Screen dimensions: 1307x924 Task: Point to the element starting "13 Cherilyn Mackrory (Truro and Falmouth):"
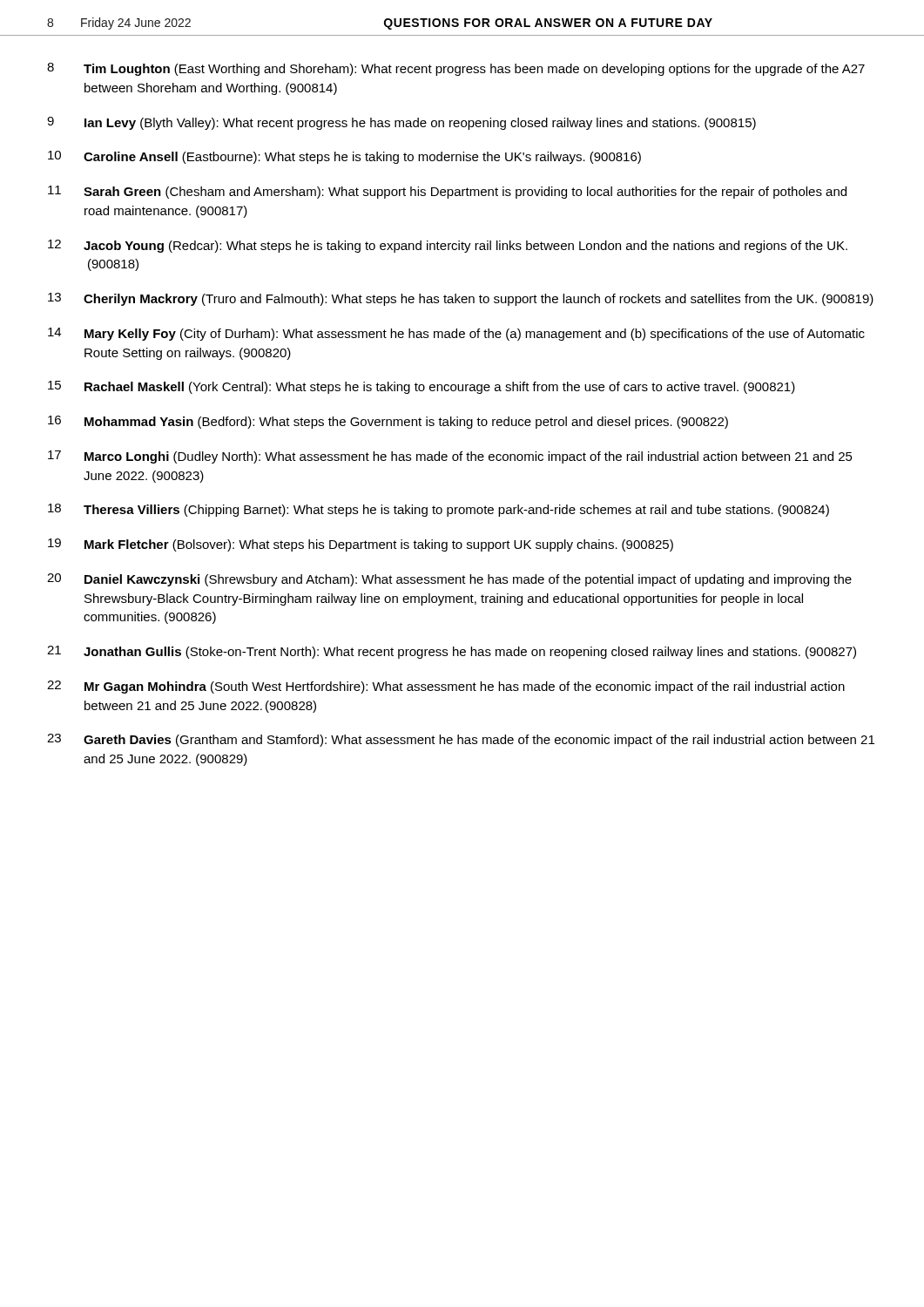tap(462, 299)
